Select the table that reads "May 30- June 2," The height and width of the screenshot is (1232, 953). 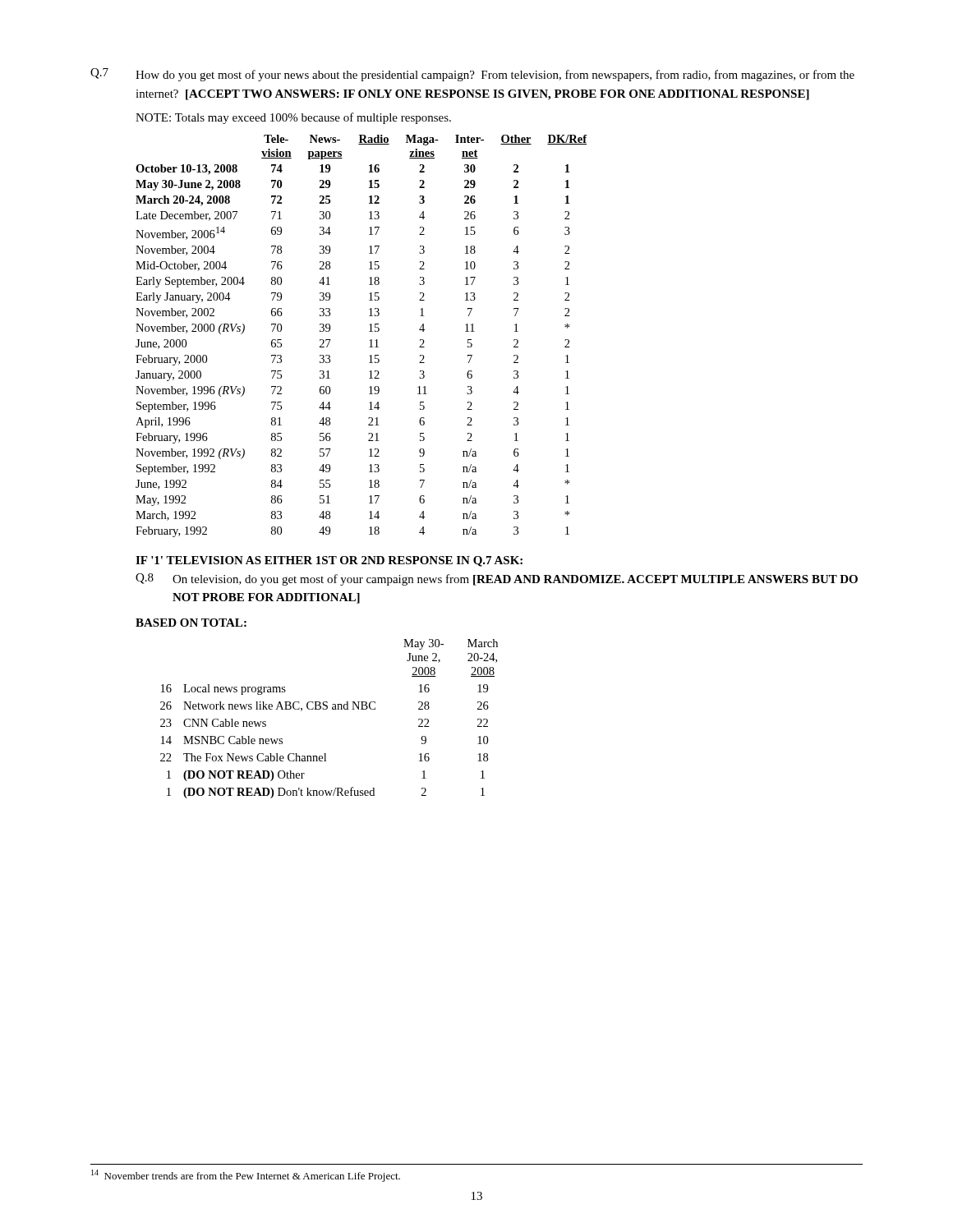(499, 718)
